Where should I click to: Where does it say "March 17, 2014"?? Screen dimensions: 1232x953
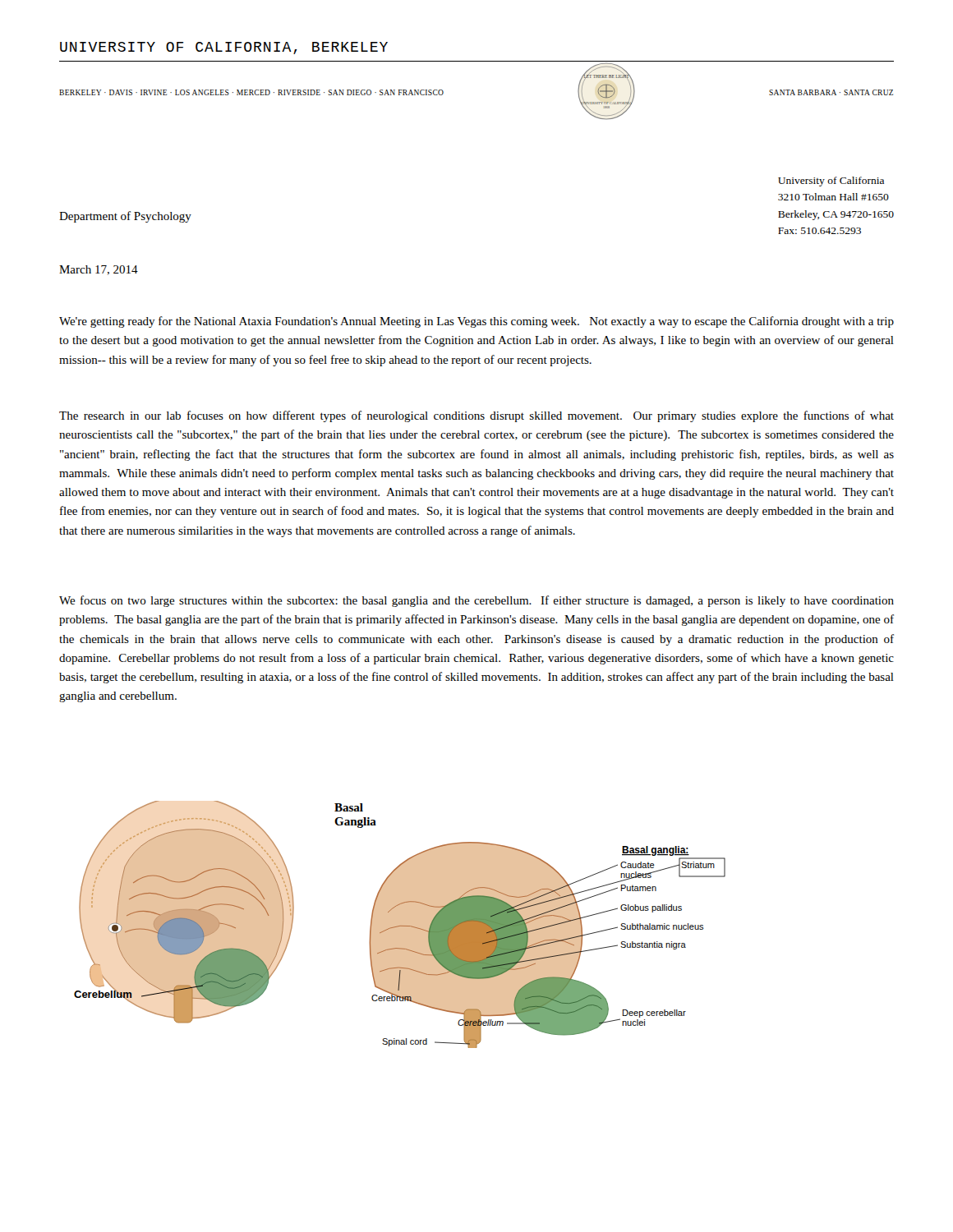pyautogui.click(x=98, y=269)
